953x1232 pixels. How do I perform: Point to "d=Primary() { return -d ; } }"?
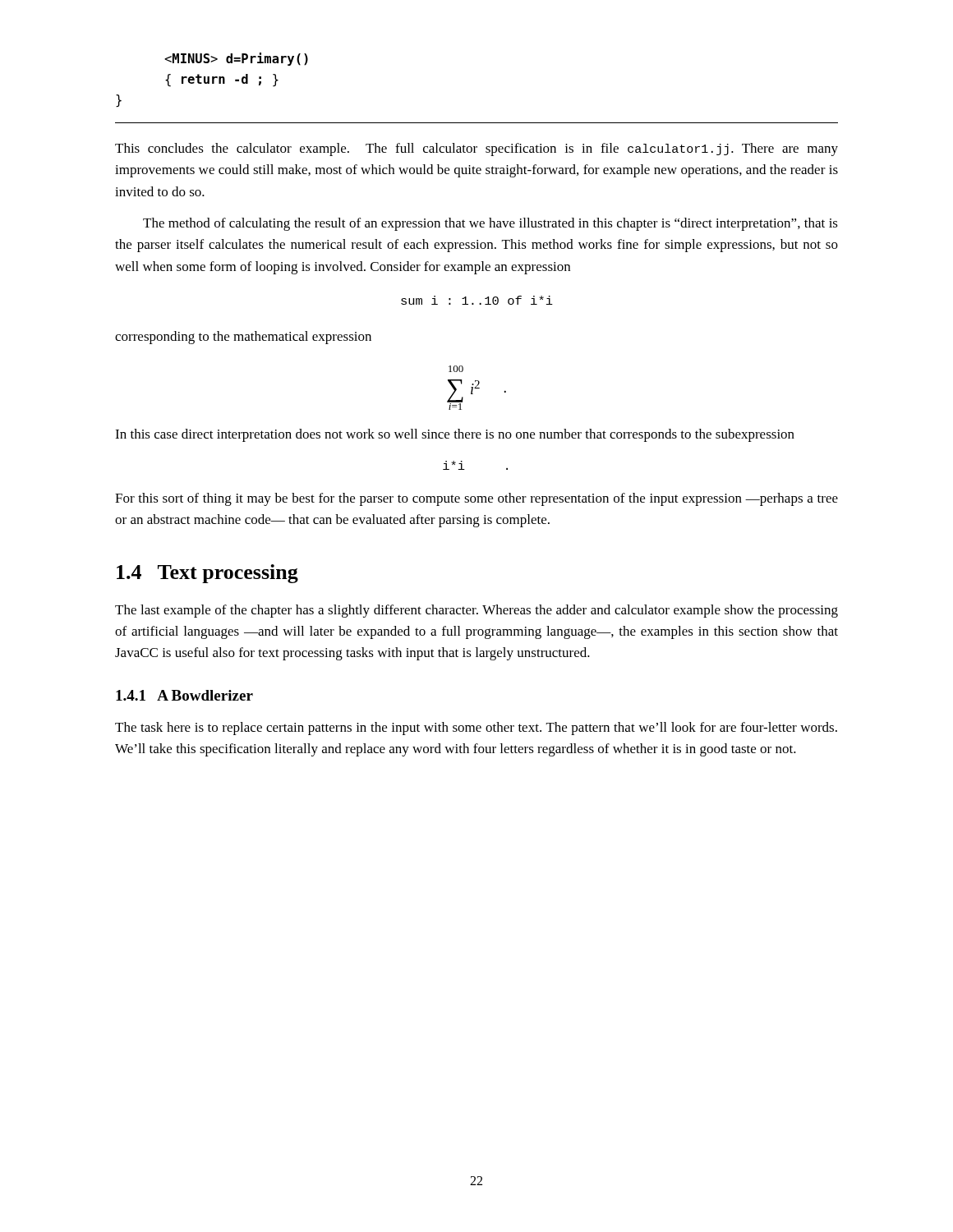[x=236, y=59]
